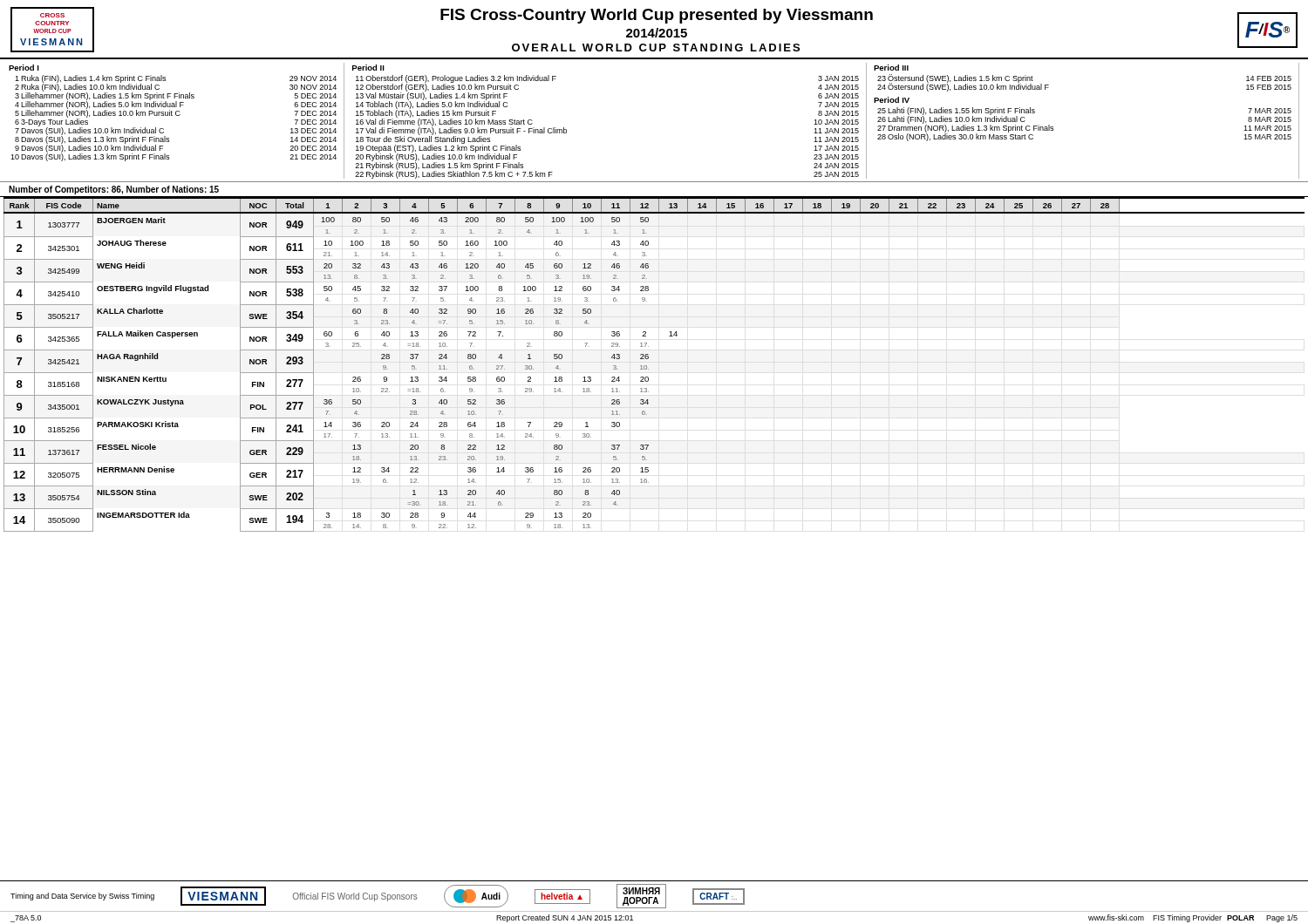Screen dimensions: 924x1308
Task: Point to the passage starting "Period I 1Ruka (FIN), Ladies 1.4 km Sprint"
Action: [654, 121]
